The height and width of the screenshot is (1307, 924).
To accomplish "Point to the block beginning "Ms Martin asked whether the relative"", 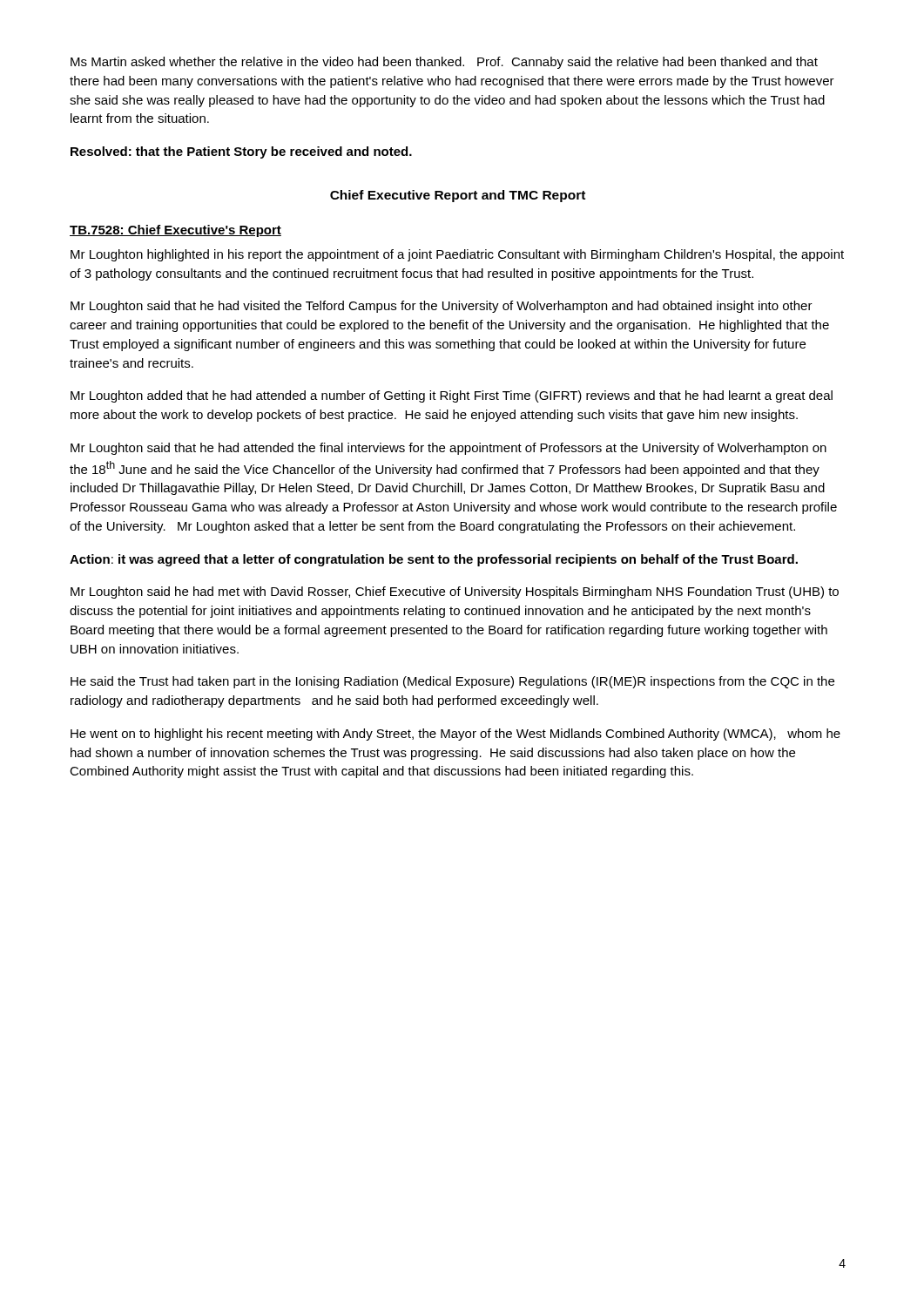I will 452,90.
